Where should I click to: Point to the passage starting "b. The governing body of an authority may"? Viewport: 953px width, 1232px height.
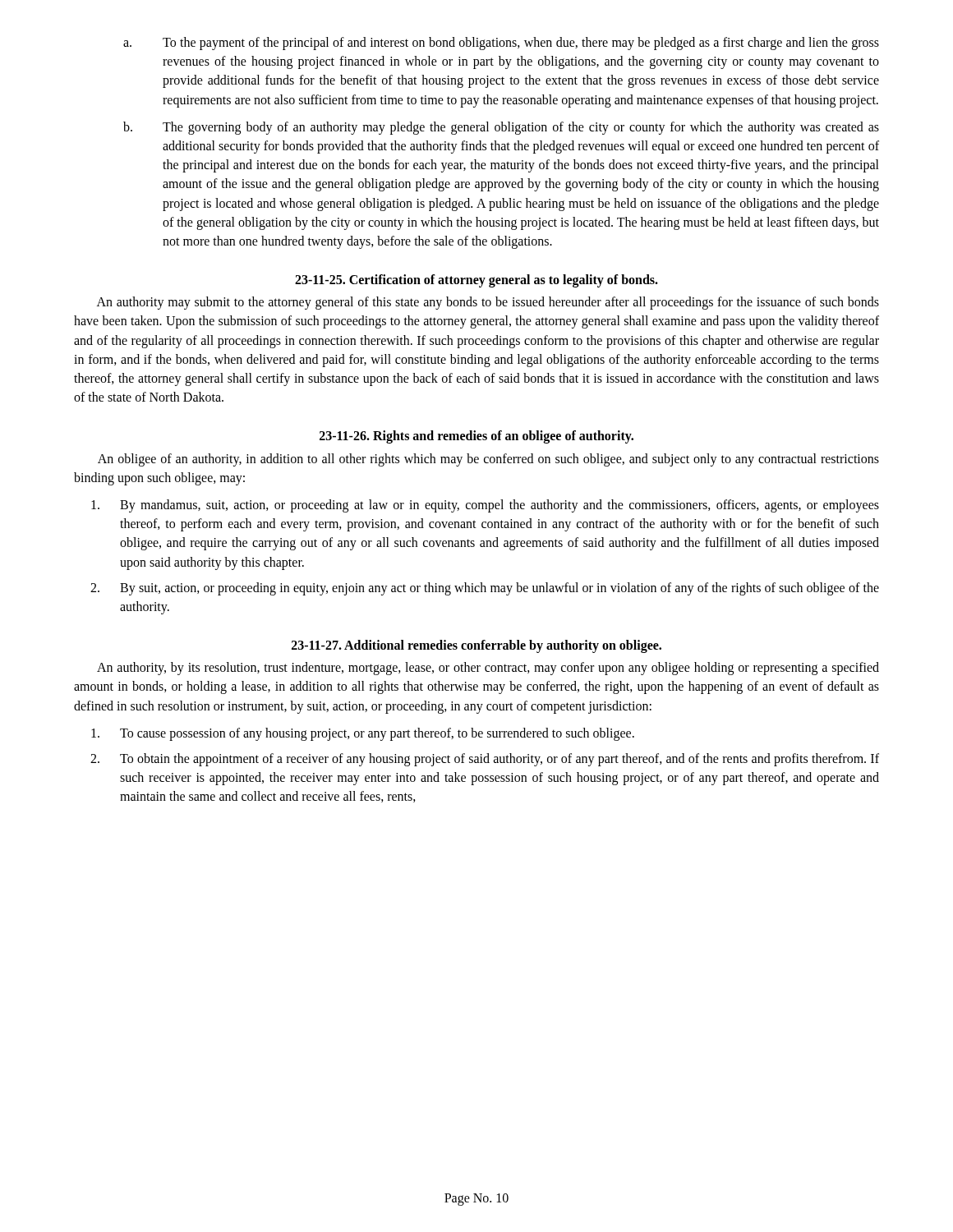(476, 184)
